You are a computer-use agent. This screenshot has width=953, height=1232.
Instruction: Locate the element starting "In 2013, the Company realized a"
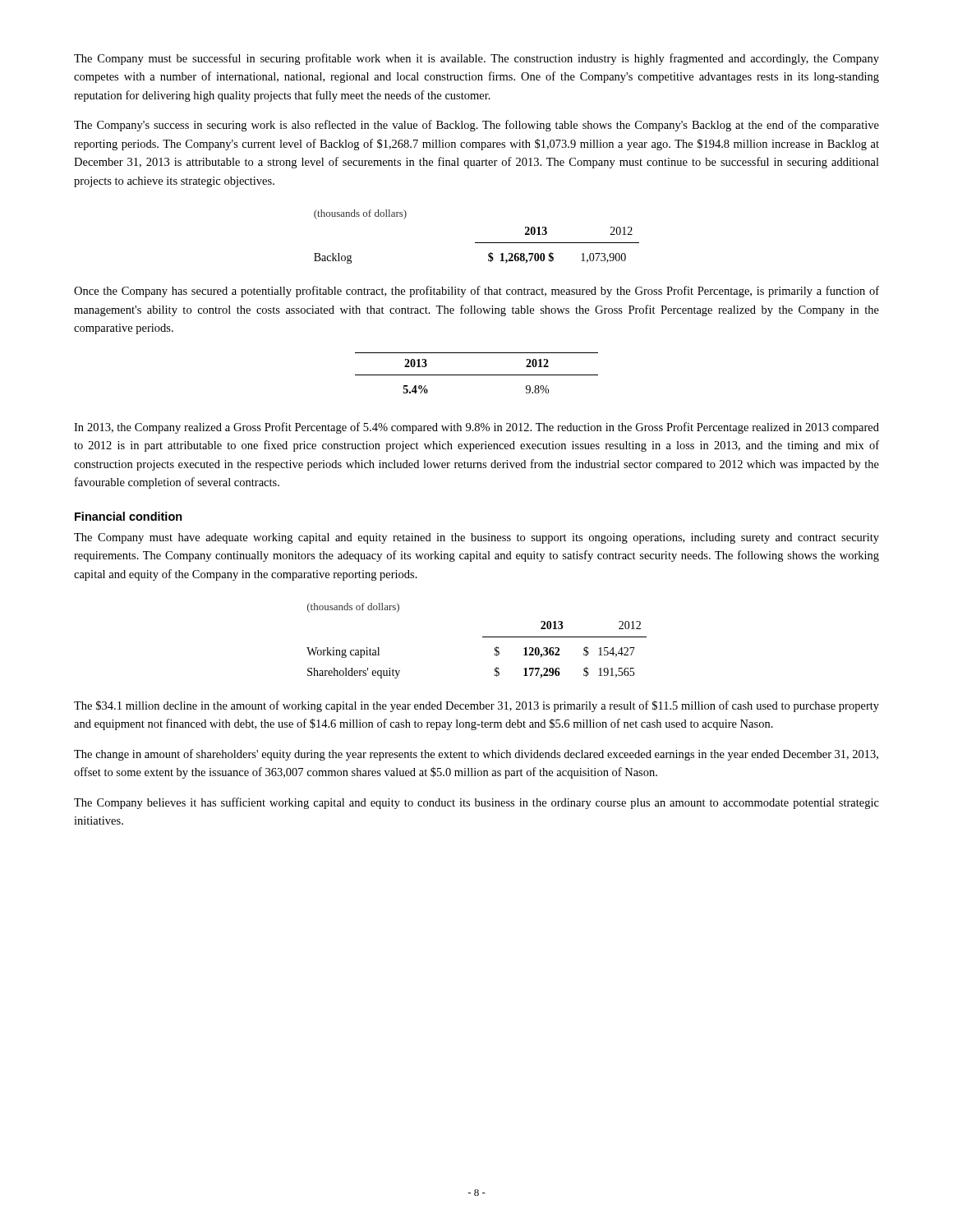476,454
